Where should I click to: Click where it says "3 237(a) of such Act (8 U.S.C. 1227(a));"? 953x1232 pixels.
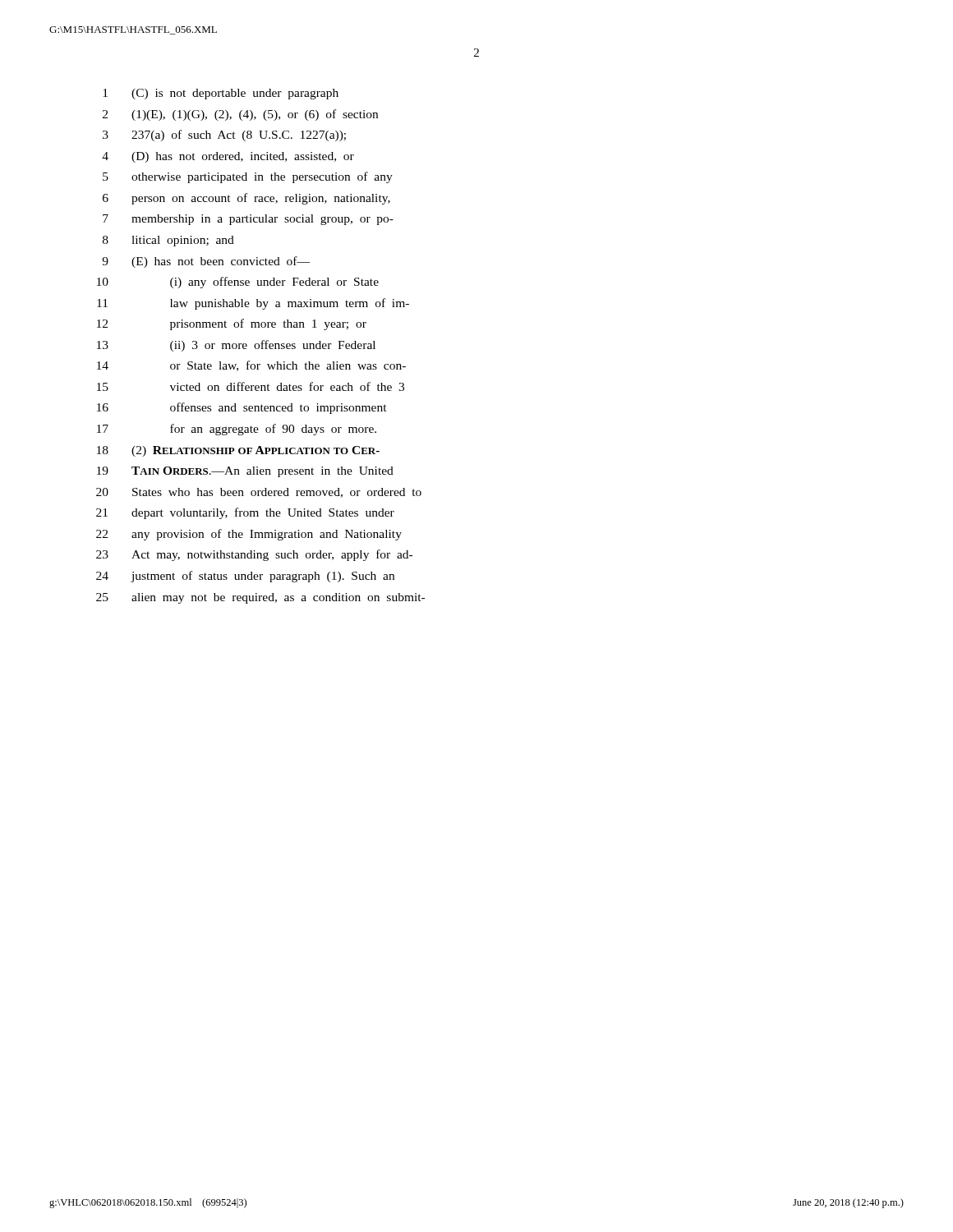pyautogui.click(x=224, y=136)
